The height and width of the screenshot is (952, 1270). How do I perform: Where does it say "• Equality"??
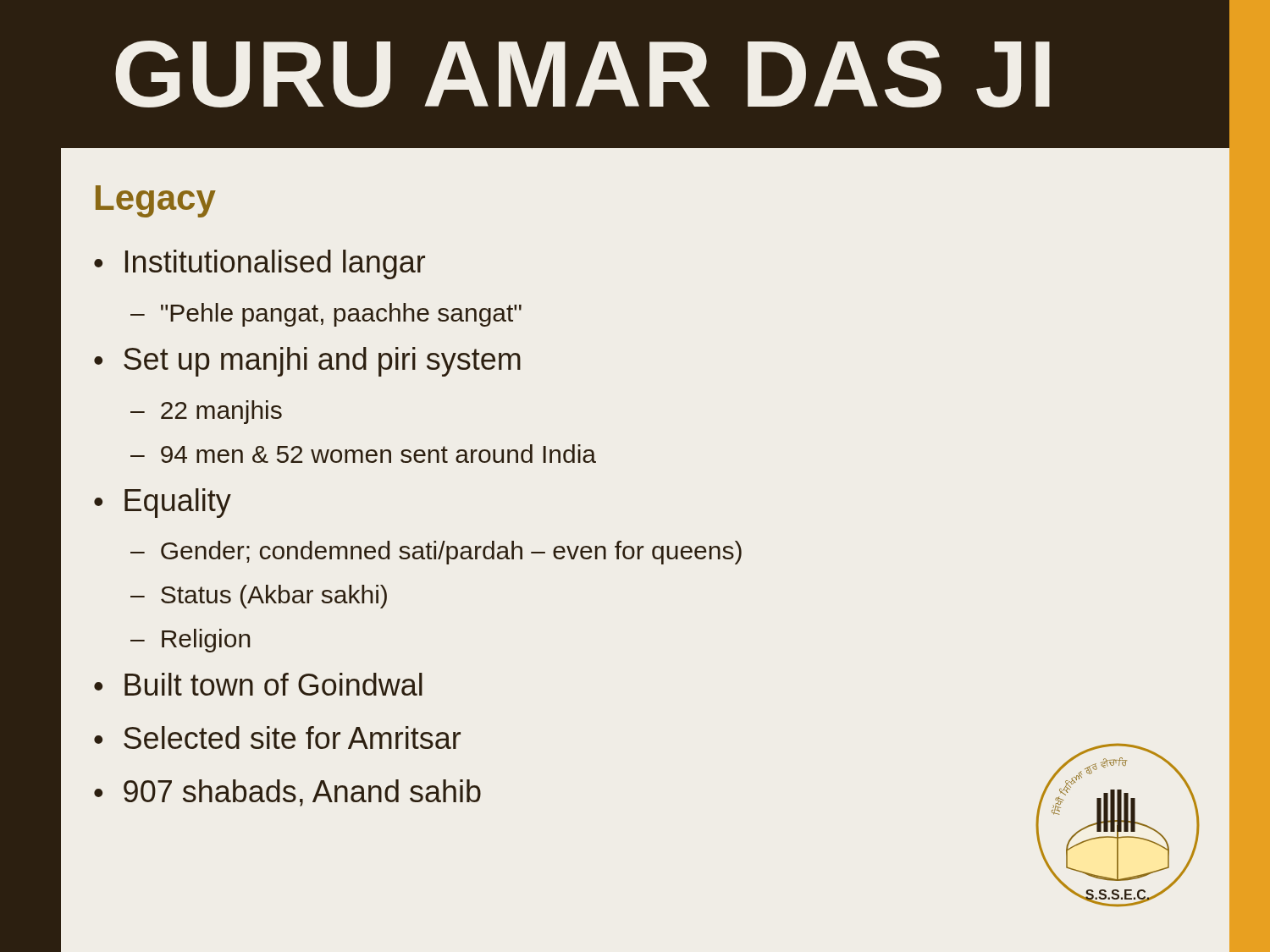tap(162, 501)
